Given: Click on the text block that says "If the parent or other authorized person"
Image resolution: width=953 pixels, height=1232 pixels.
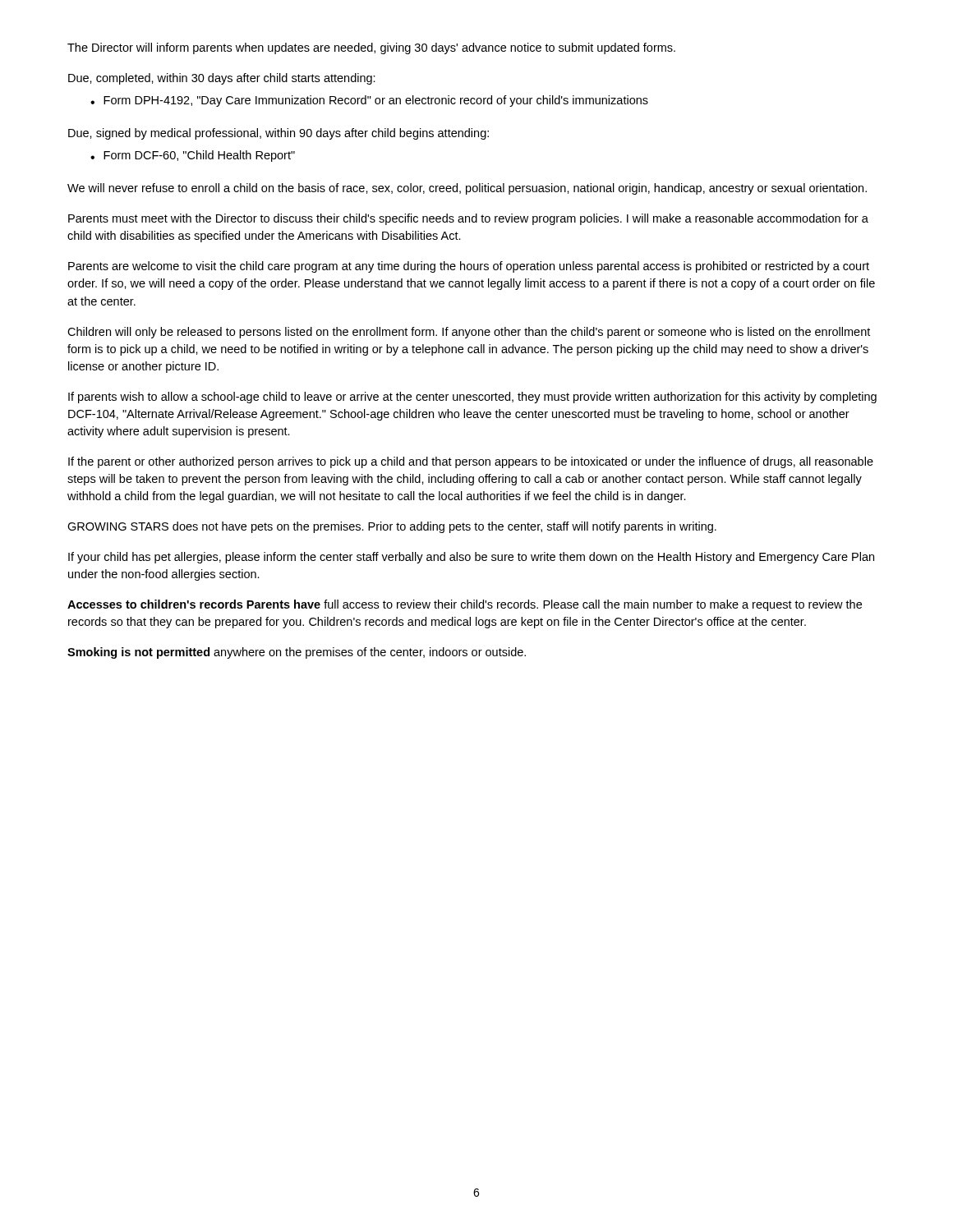Looking at the screenshot, I should click(470, 479).
